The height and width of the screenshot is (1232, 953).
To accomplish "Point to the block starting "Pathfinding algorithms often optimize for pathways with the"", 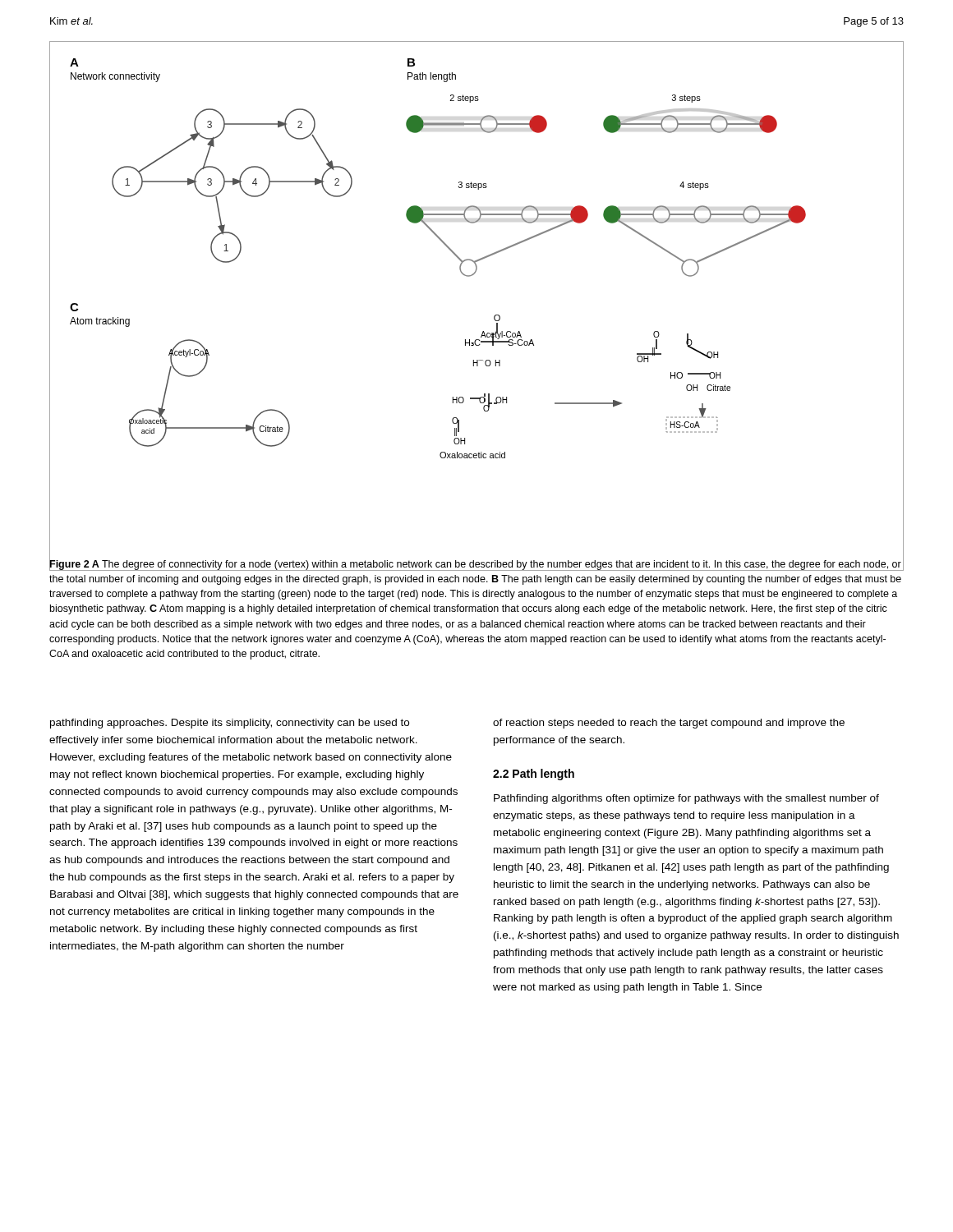I will tap(696, 892).
